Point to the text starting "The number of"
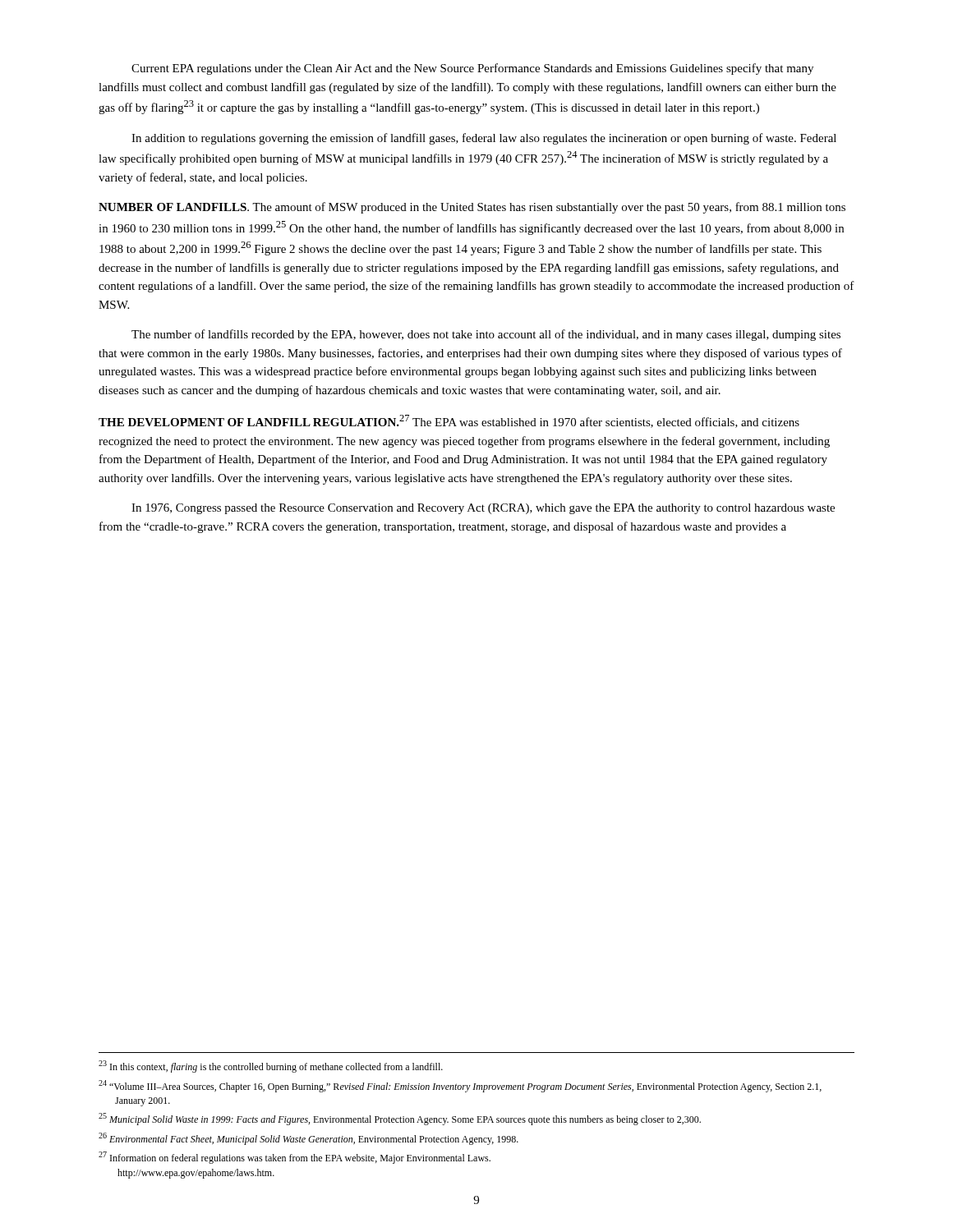This screenshot has height=1232, width=953. (x=476, y=362)
